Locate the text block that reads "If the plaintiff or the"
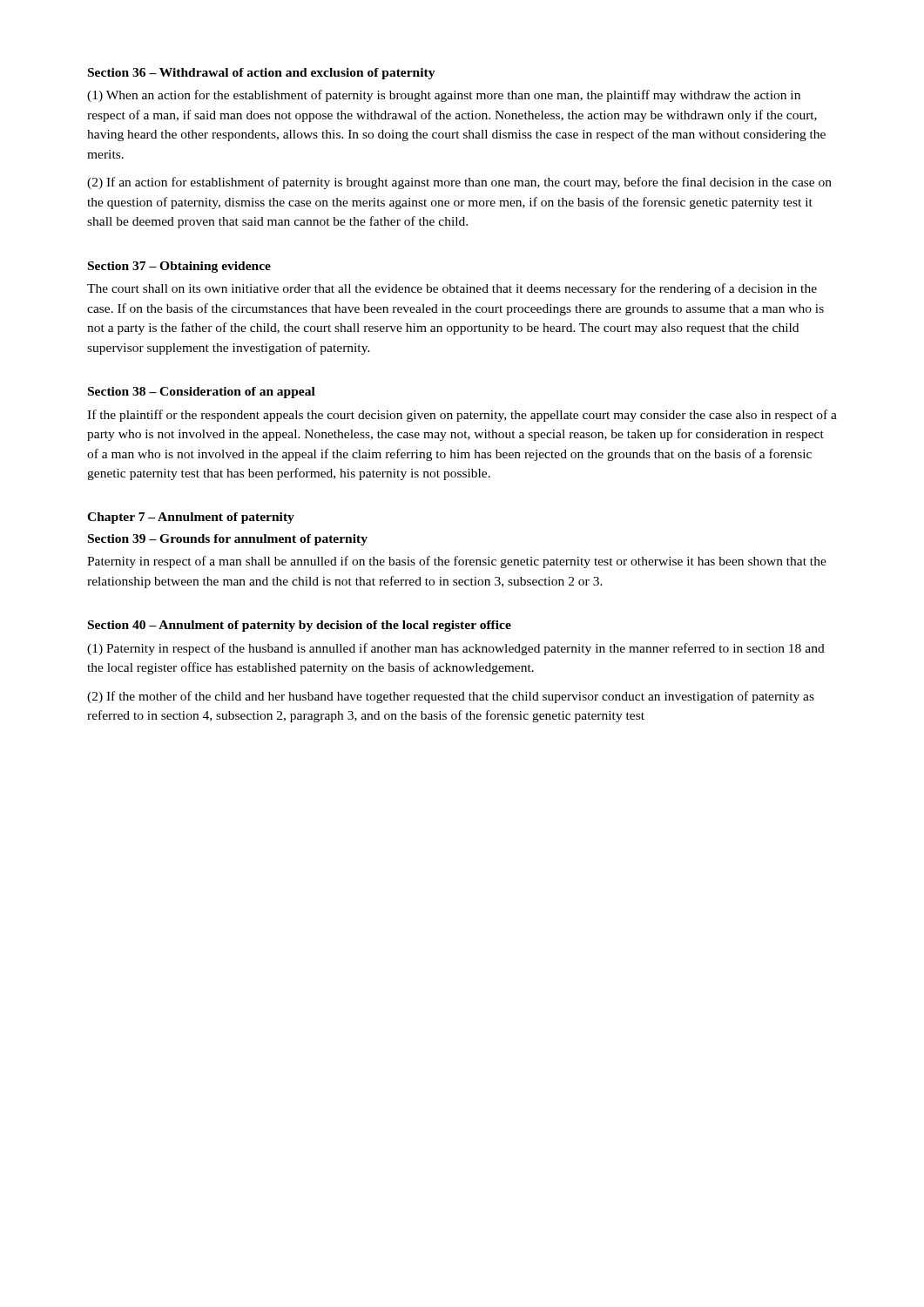The height and width of the screenshot is (1307, 924). (462, 443)
